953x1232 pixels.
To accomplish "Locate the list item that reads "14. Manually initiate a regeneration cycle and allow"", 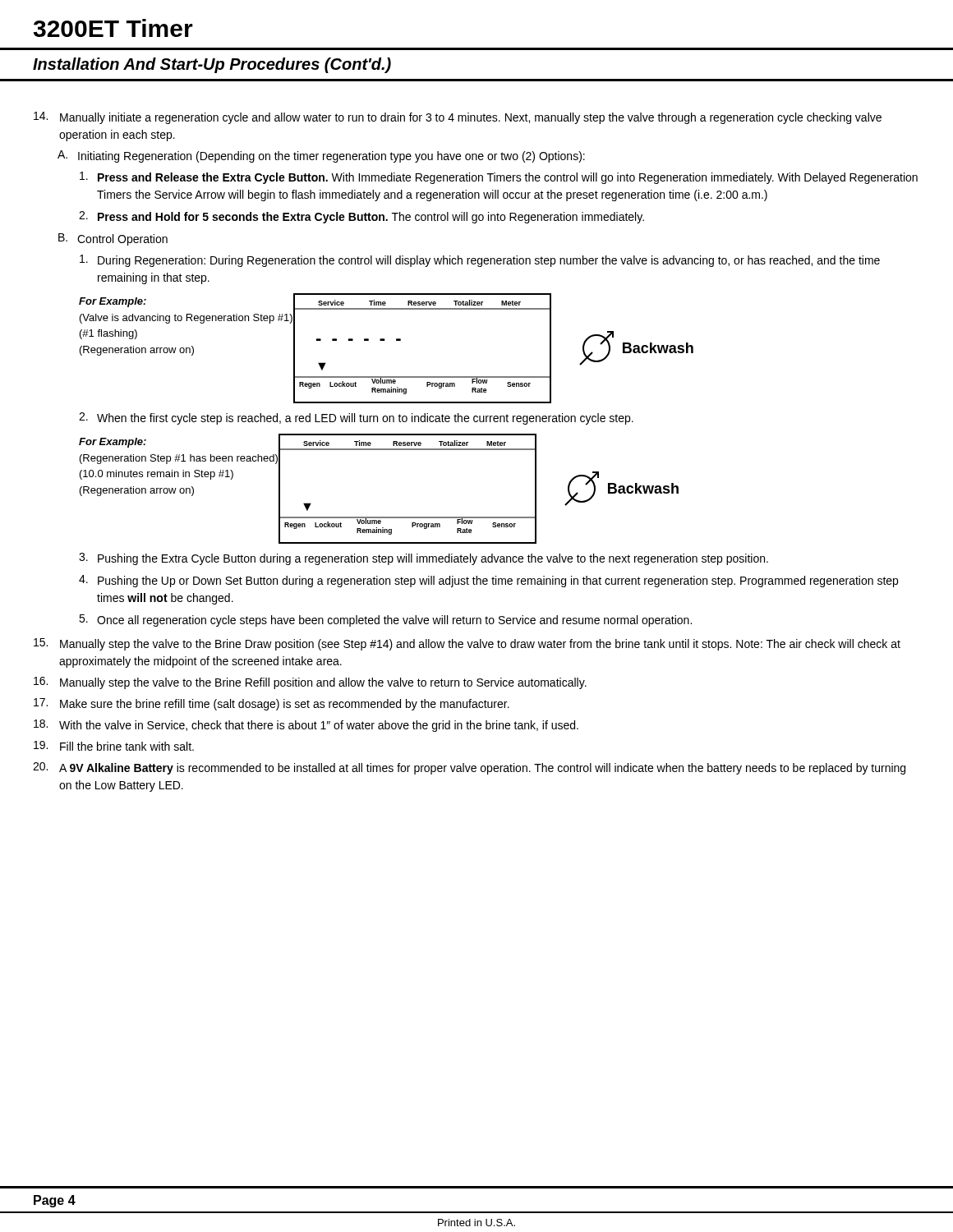I will coord(476,127).
